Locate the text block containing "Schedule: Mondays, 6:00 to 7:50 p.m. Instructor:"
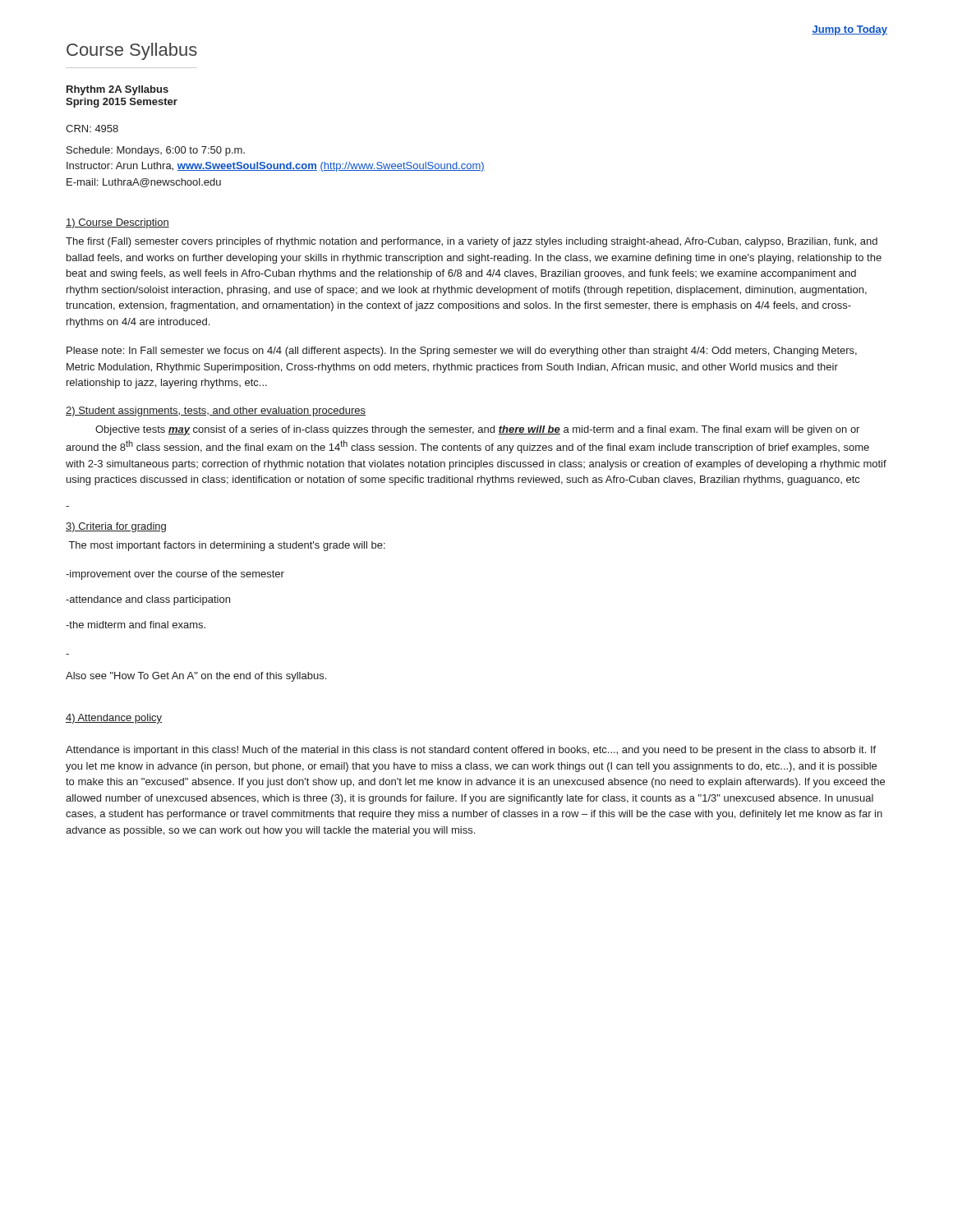Viewport: 953px width, 1232px height. tap(275, 165)
